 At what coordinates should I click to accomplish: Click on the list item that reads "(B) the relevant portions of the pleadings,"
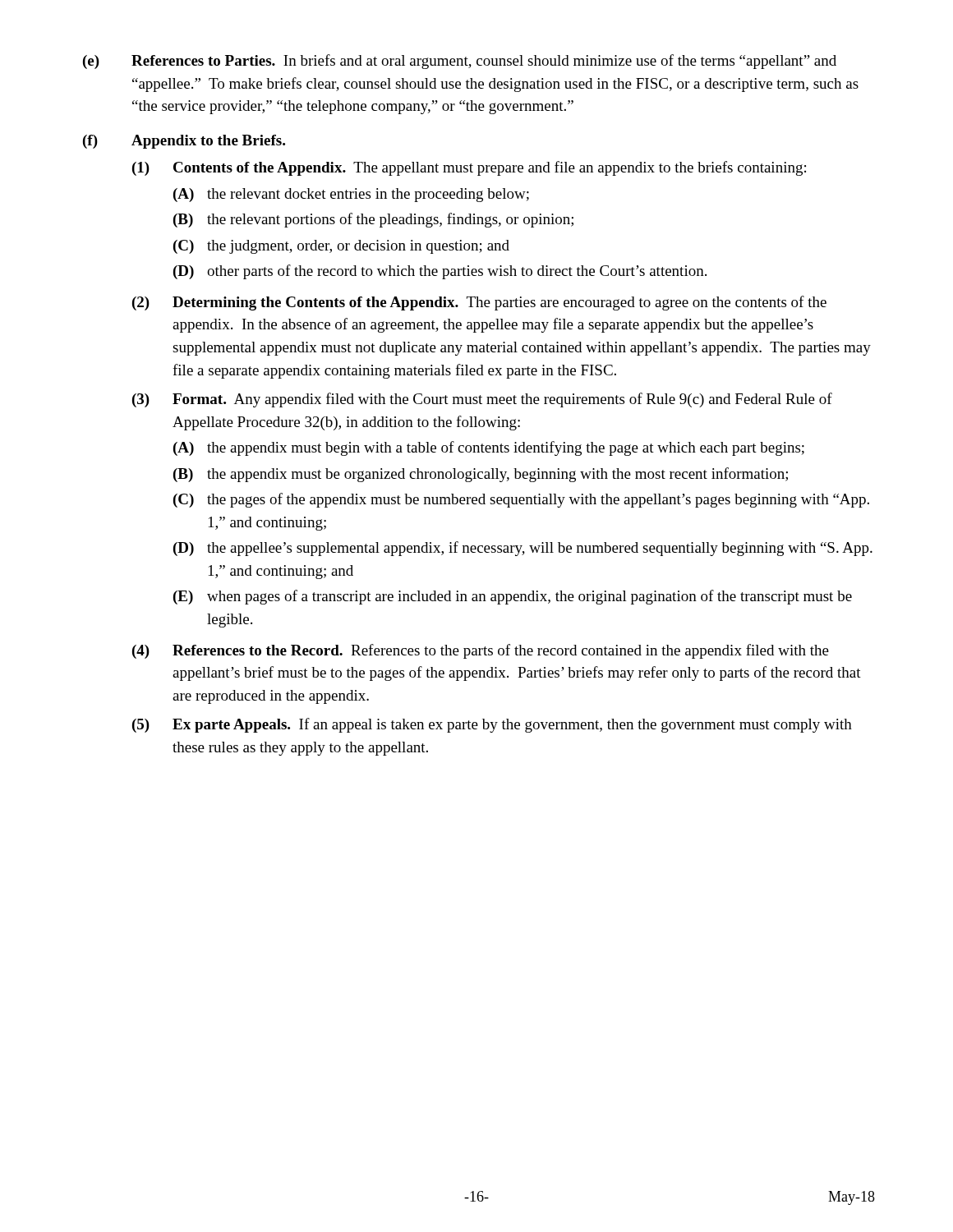tap(524, 219)
